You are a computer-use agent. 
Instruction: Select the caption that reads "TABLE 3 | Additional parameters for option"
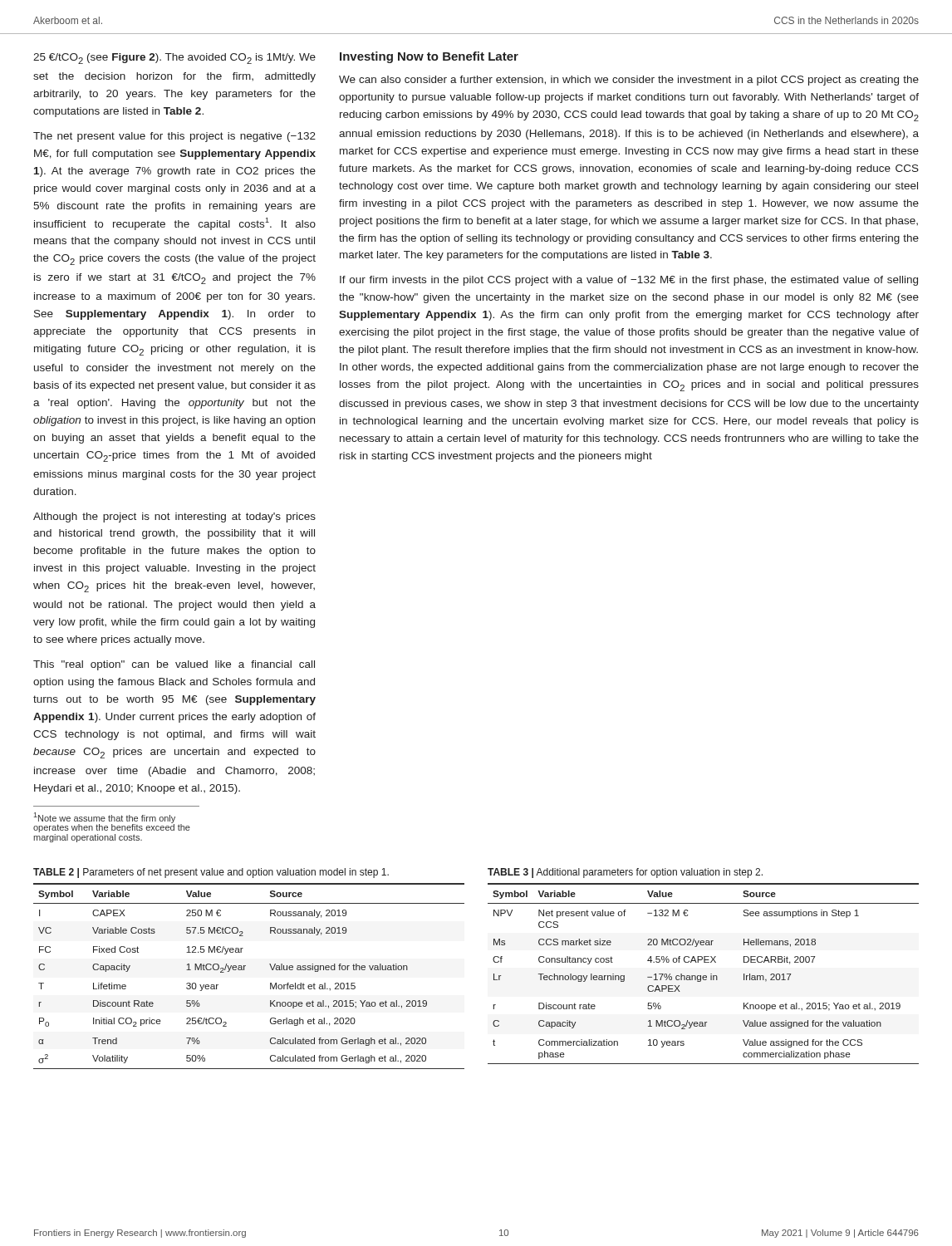(626, 873)
